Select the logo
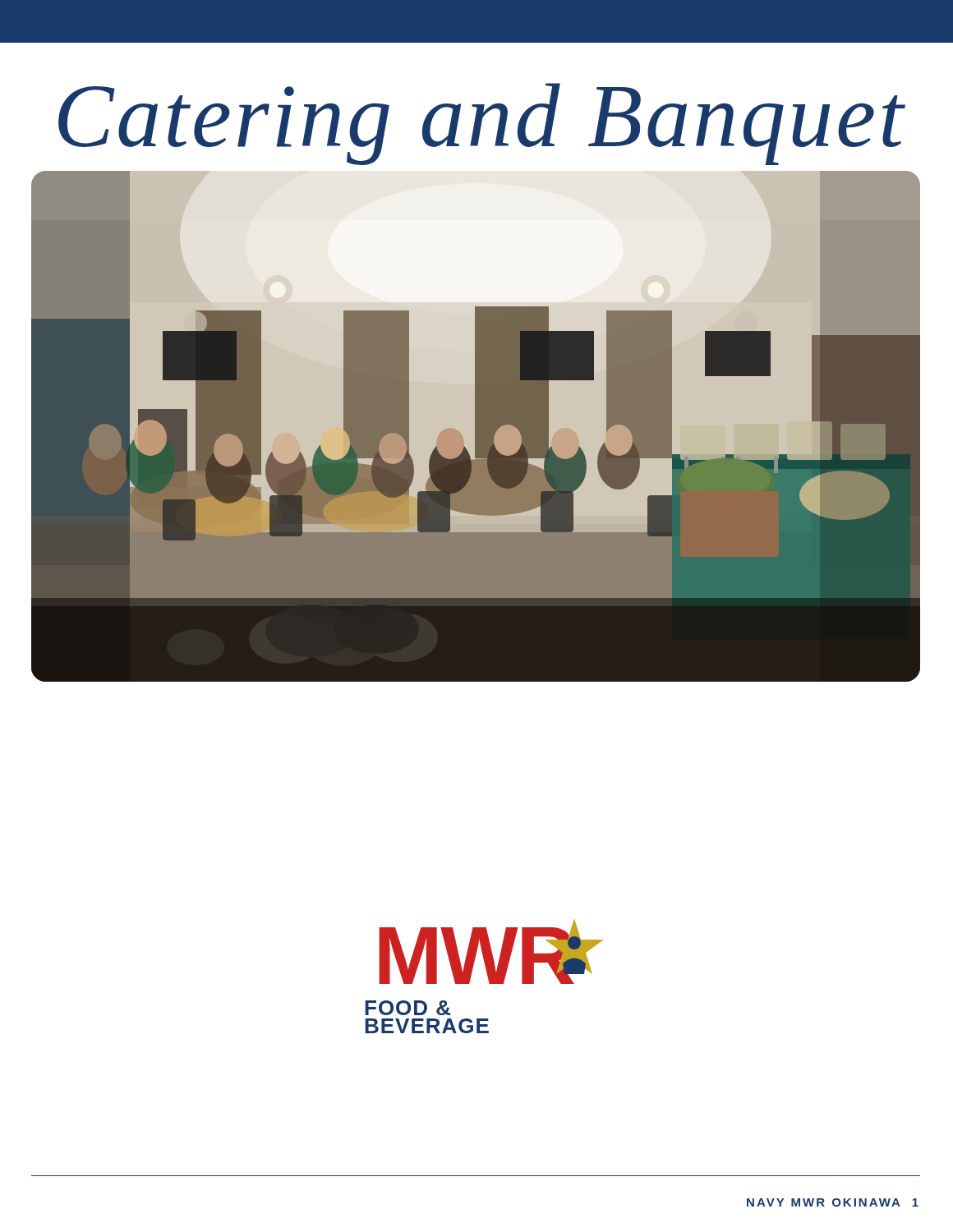Image resolution: width=953 pixels, height=1232 pixels. 476,969
